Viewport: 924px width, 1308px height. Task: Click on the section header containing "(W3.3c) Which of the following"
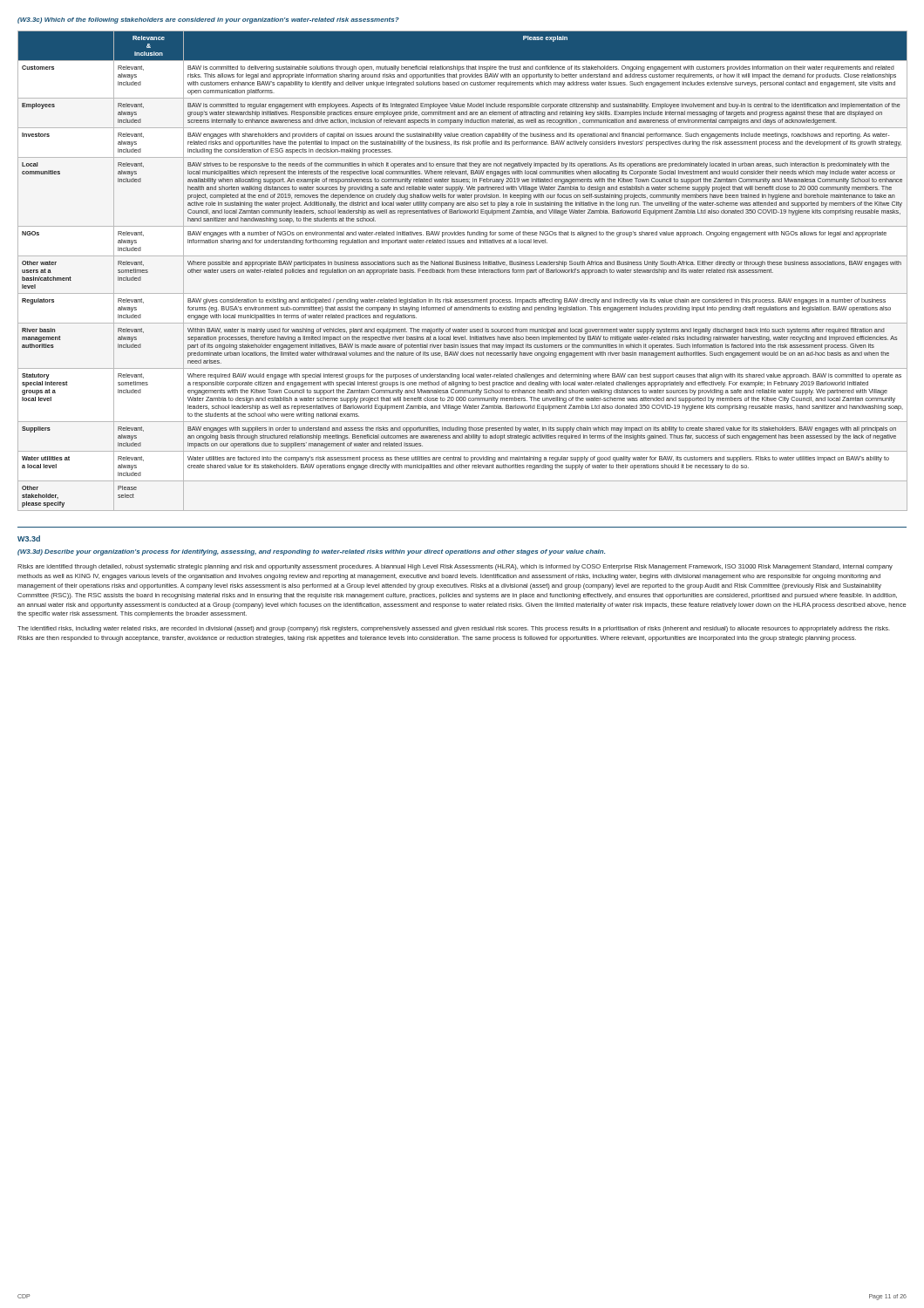pos(208,20)
